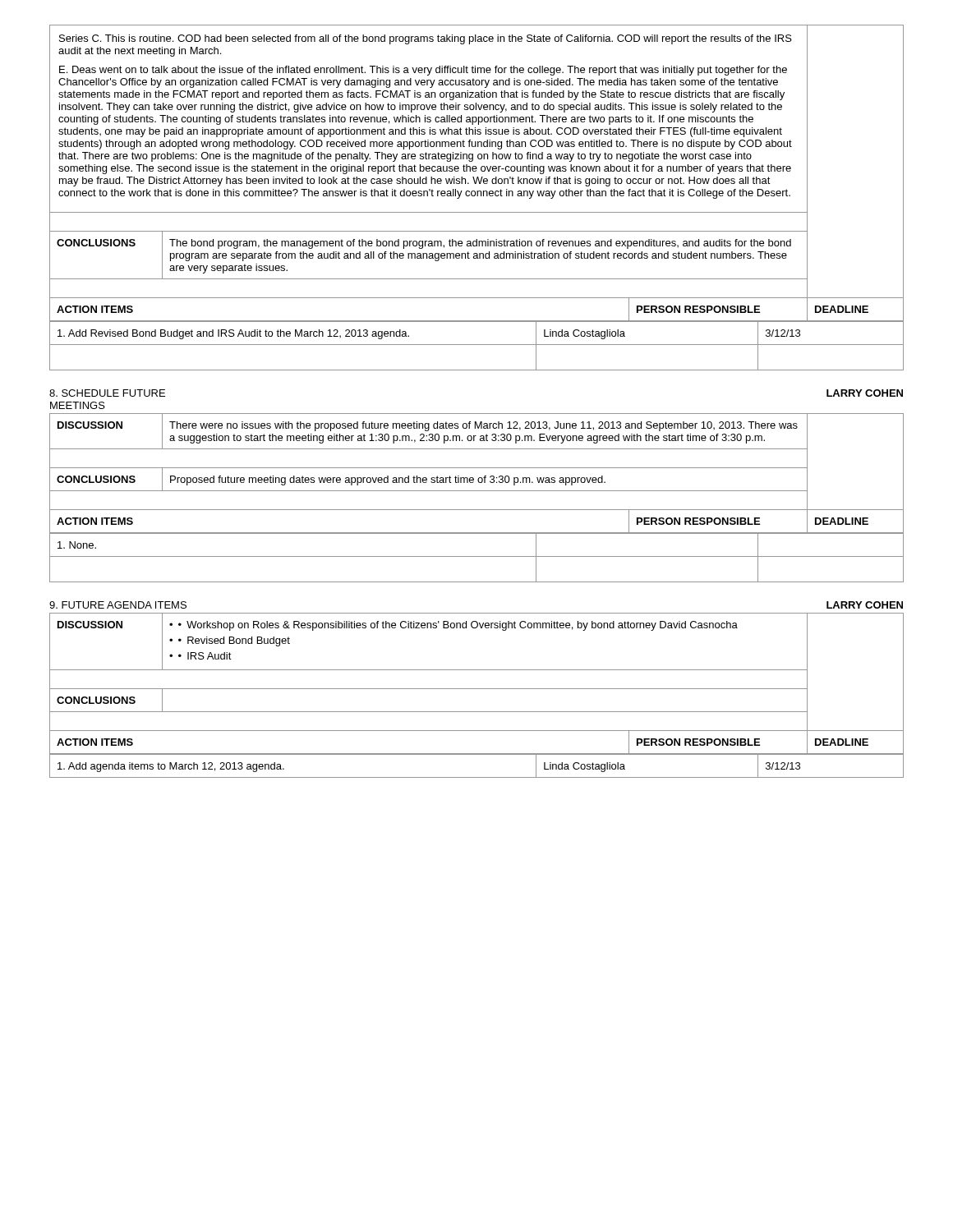Locate the table with the text "1. None."
This screenshot has height=1232, width=953.
476,558
